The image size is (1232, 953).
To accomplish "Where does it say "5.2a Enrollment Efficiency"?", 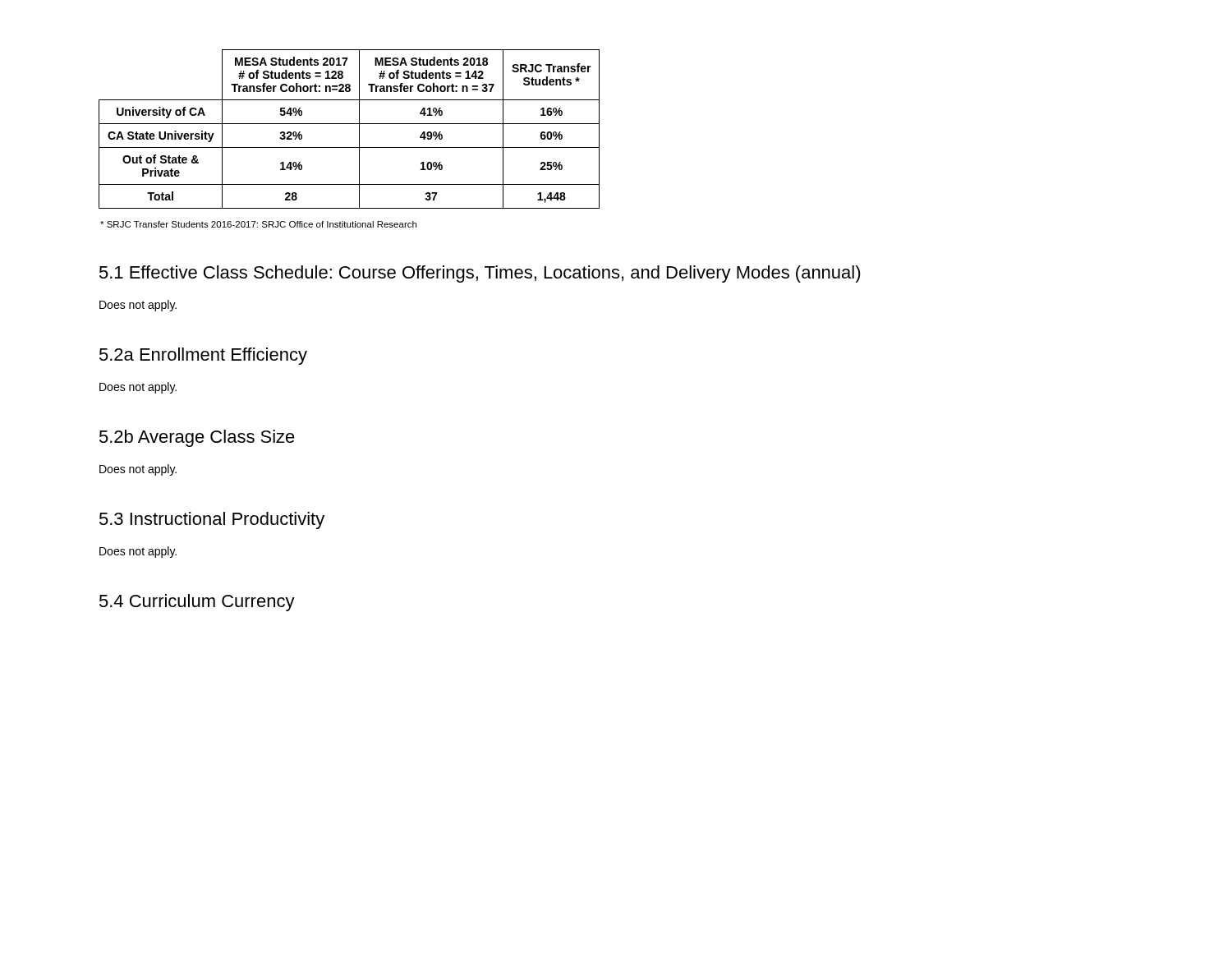I will point(203,356).
